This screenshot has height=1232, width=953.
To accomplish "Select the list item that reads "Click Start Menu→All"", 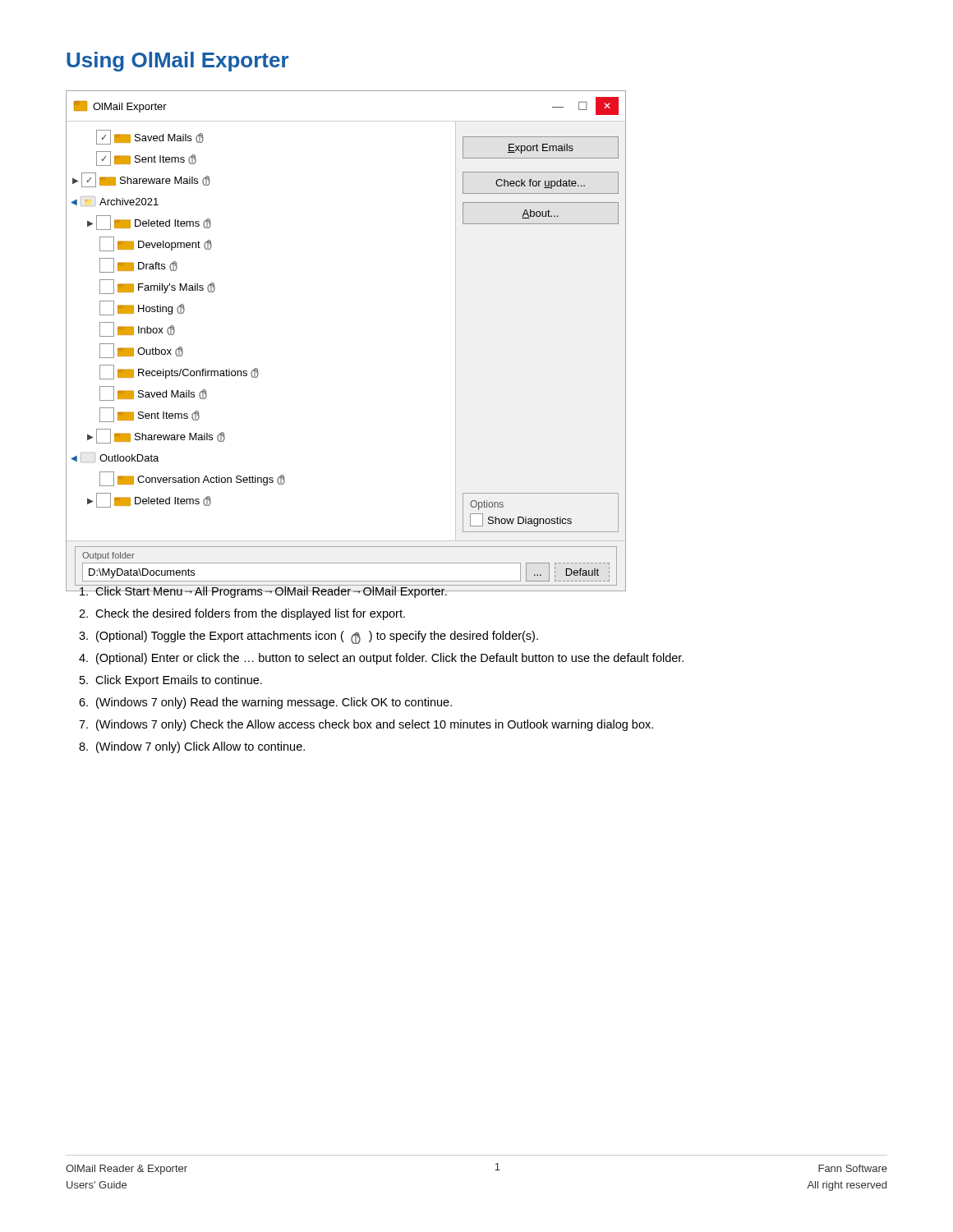I will pos(435,592).
